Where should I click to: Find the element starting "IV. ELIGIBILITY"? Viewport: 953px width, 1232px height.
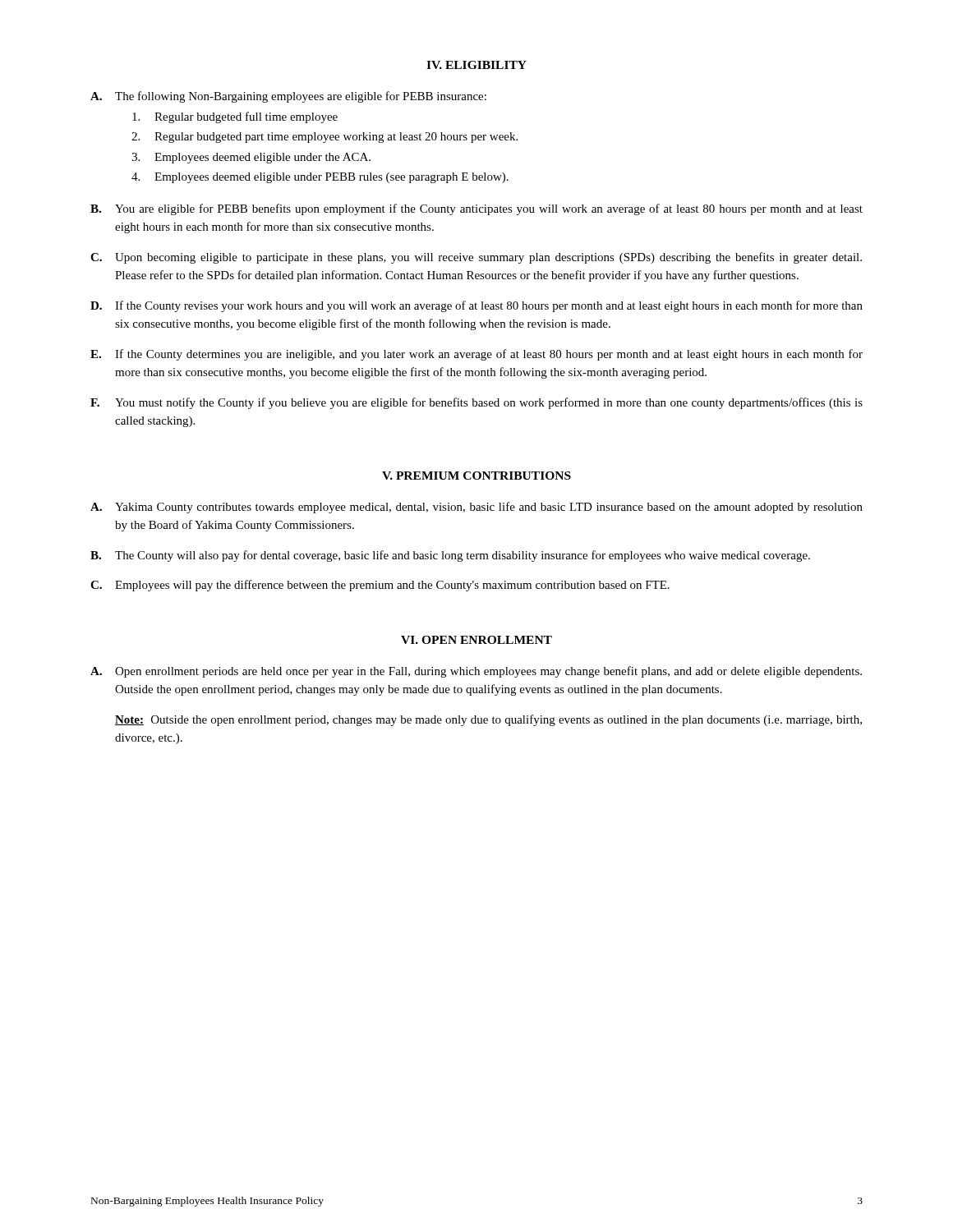(x=476, y=64)
